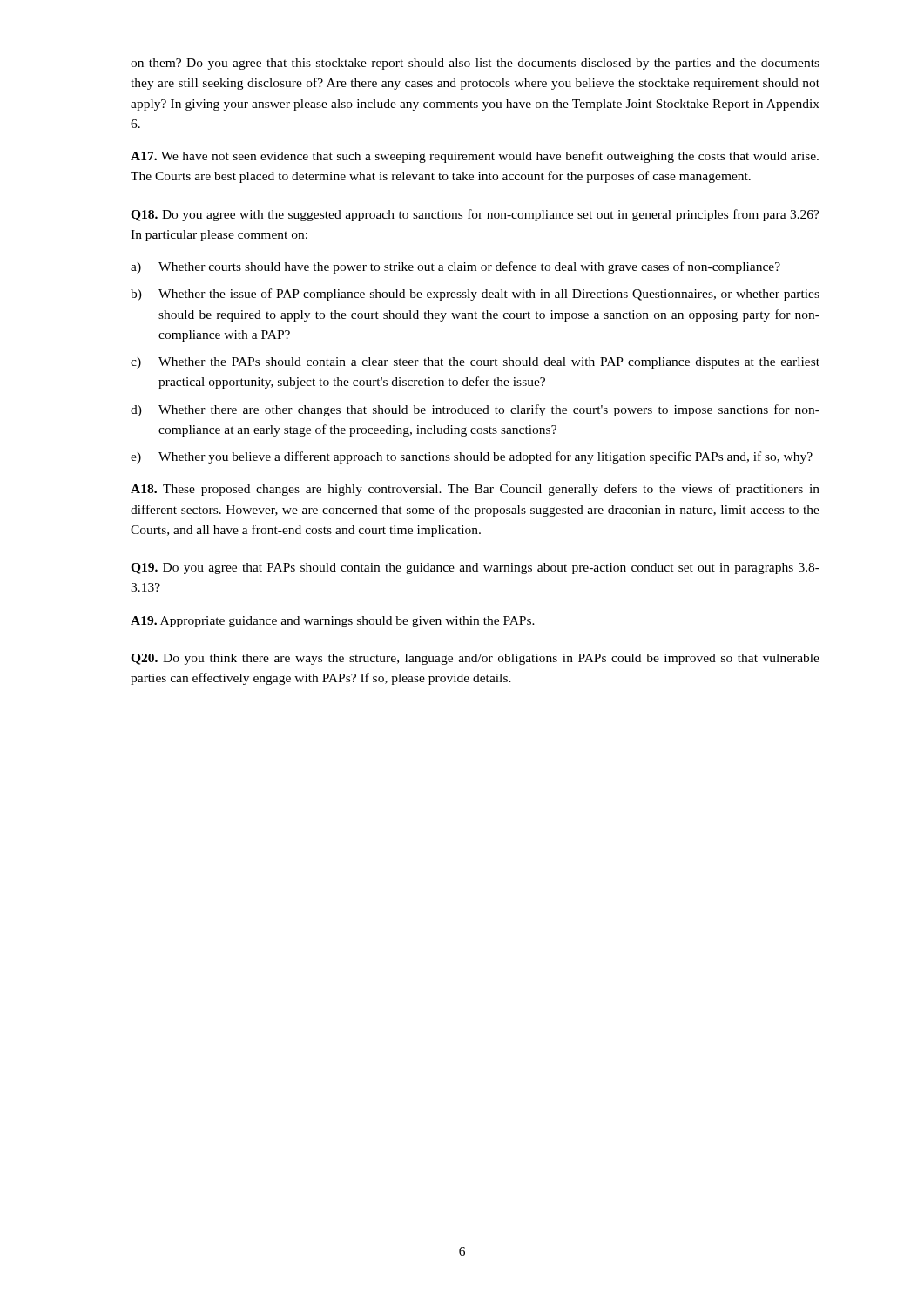
Task: Select the text block starting "A19. Appropriate guidance and warnings should be given"
Action: point(475,620)
